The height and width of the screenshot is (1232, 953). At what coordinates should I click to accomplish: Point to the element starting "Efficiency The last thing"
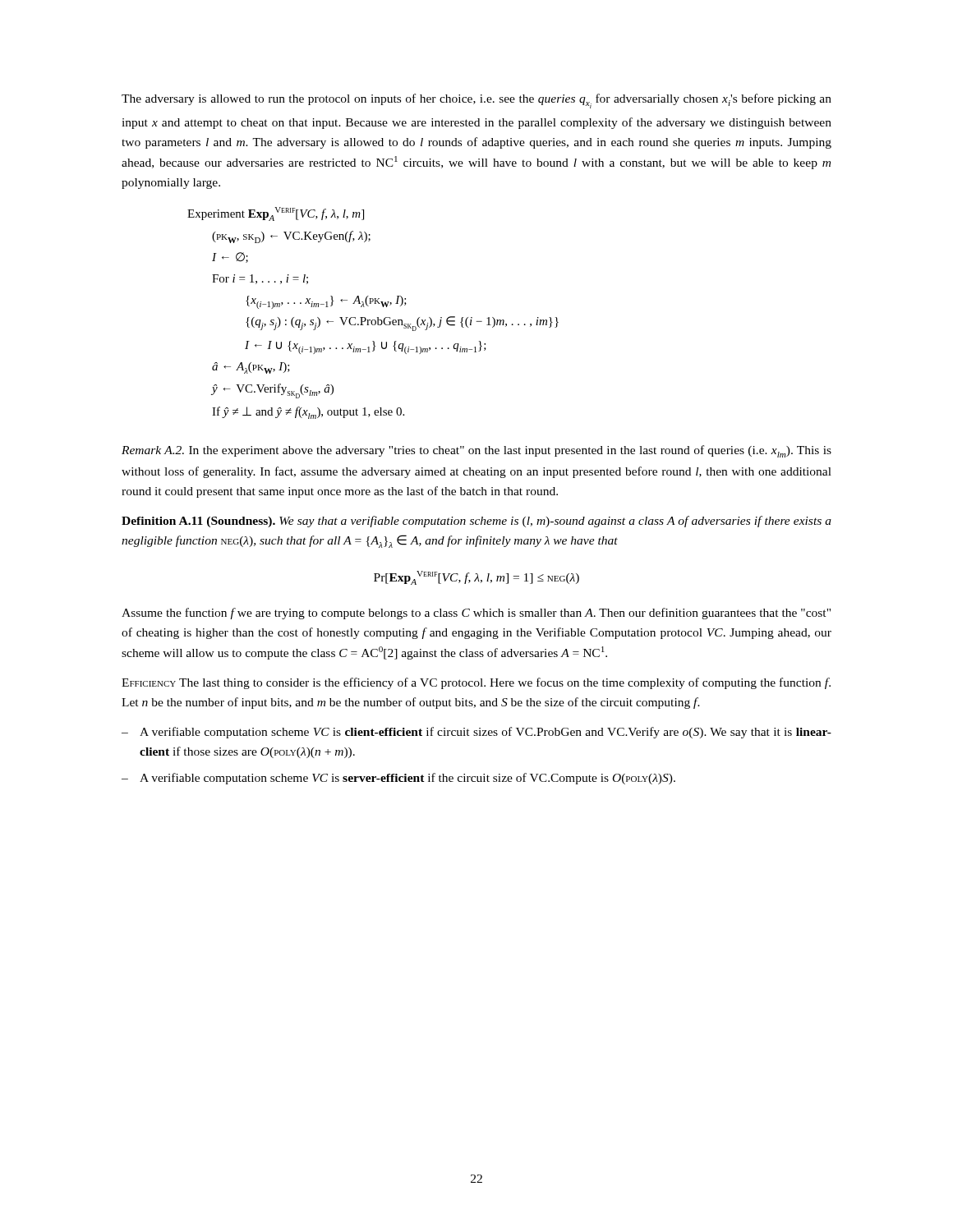[476, 693]
